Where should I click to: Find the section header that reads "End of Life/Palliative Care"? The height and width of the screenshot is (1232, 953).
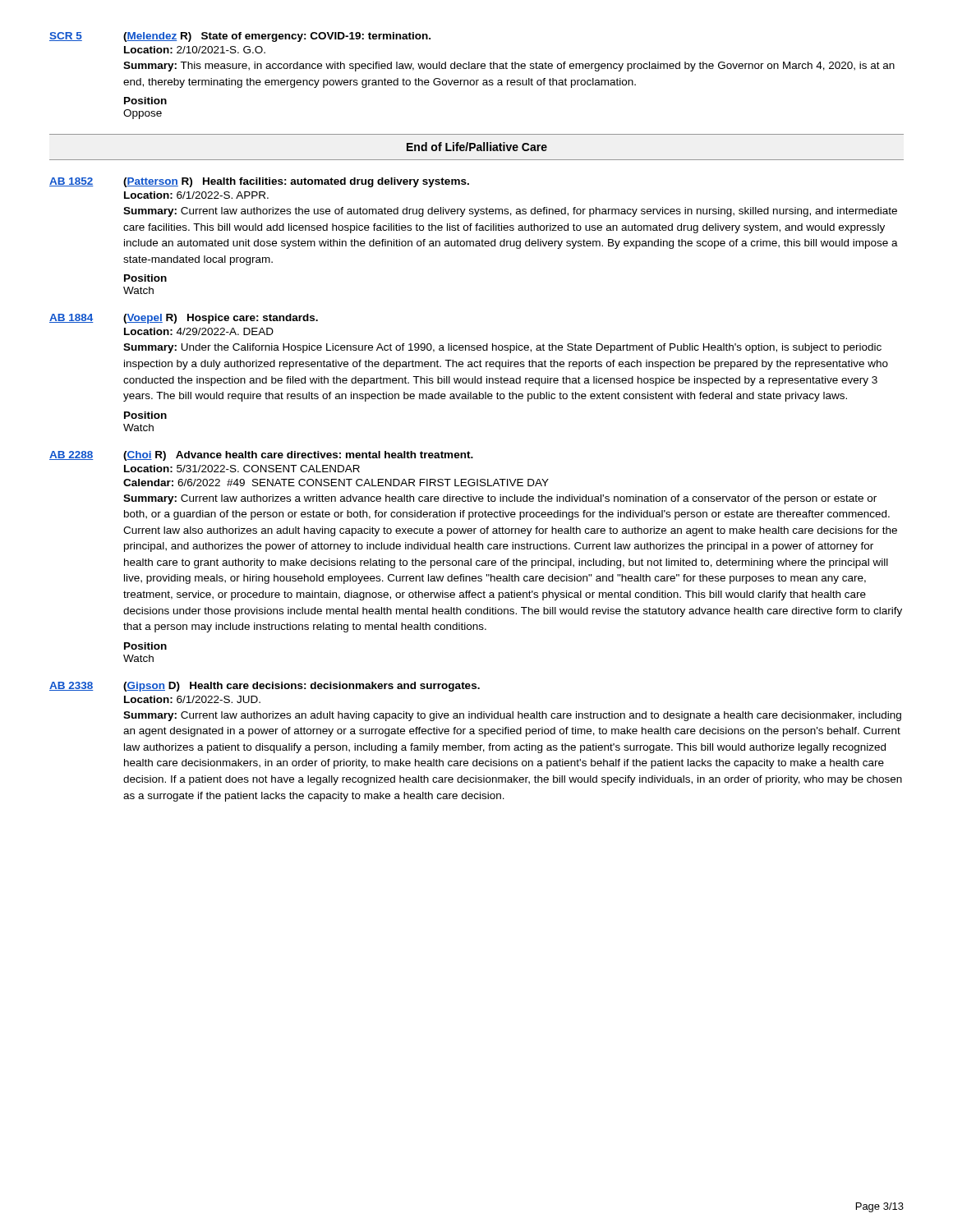pyautogui.click(x=476, y=147)
